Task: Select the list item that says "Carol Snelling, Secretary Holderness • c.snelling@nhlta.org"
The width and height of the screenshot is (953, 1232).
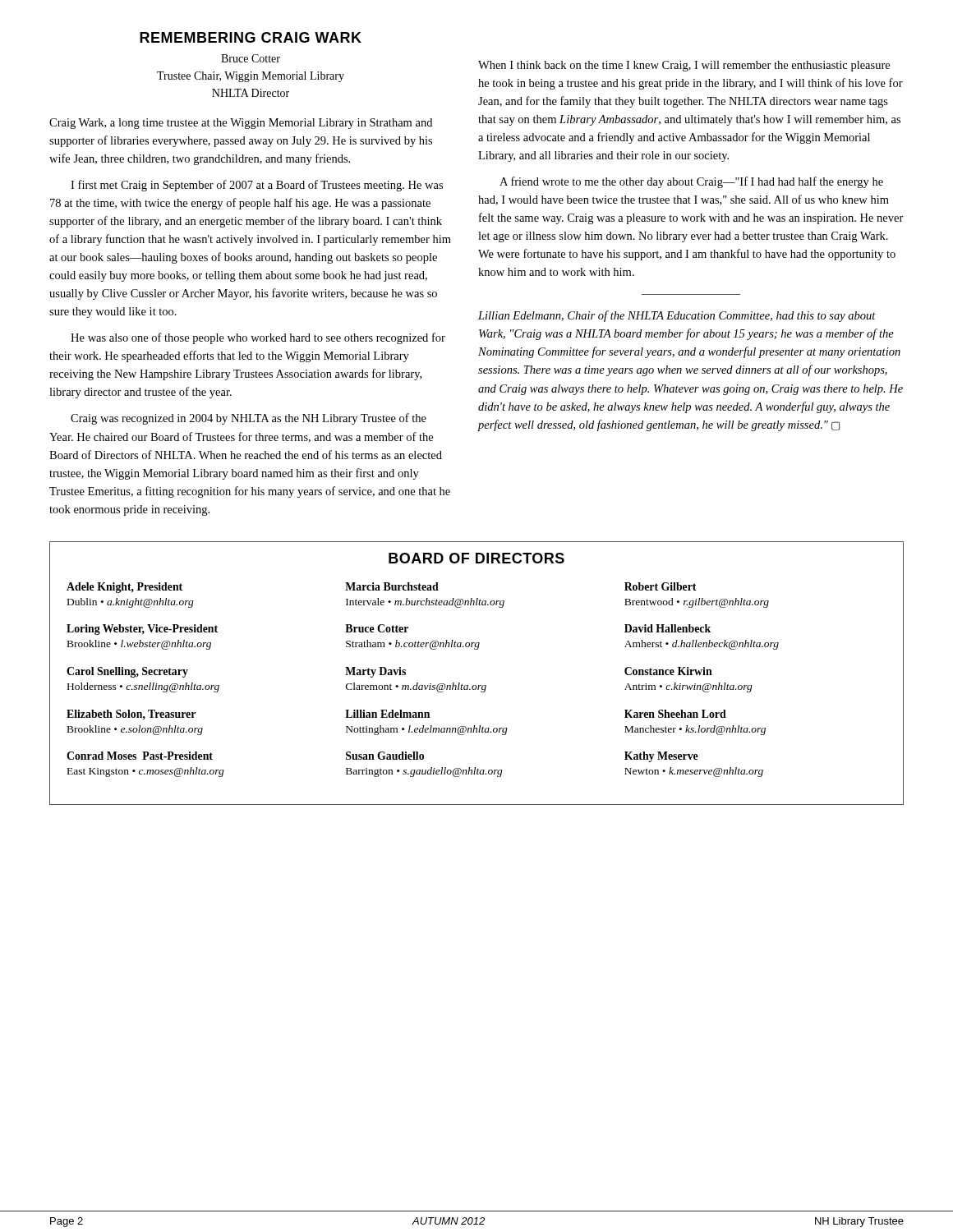Action: point(198,679)
